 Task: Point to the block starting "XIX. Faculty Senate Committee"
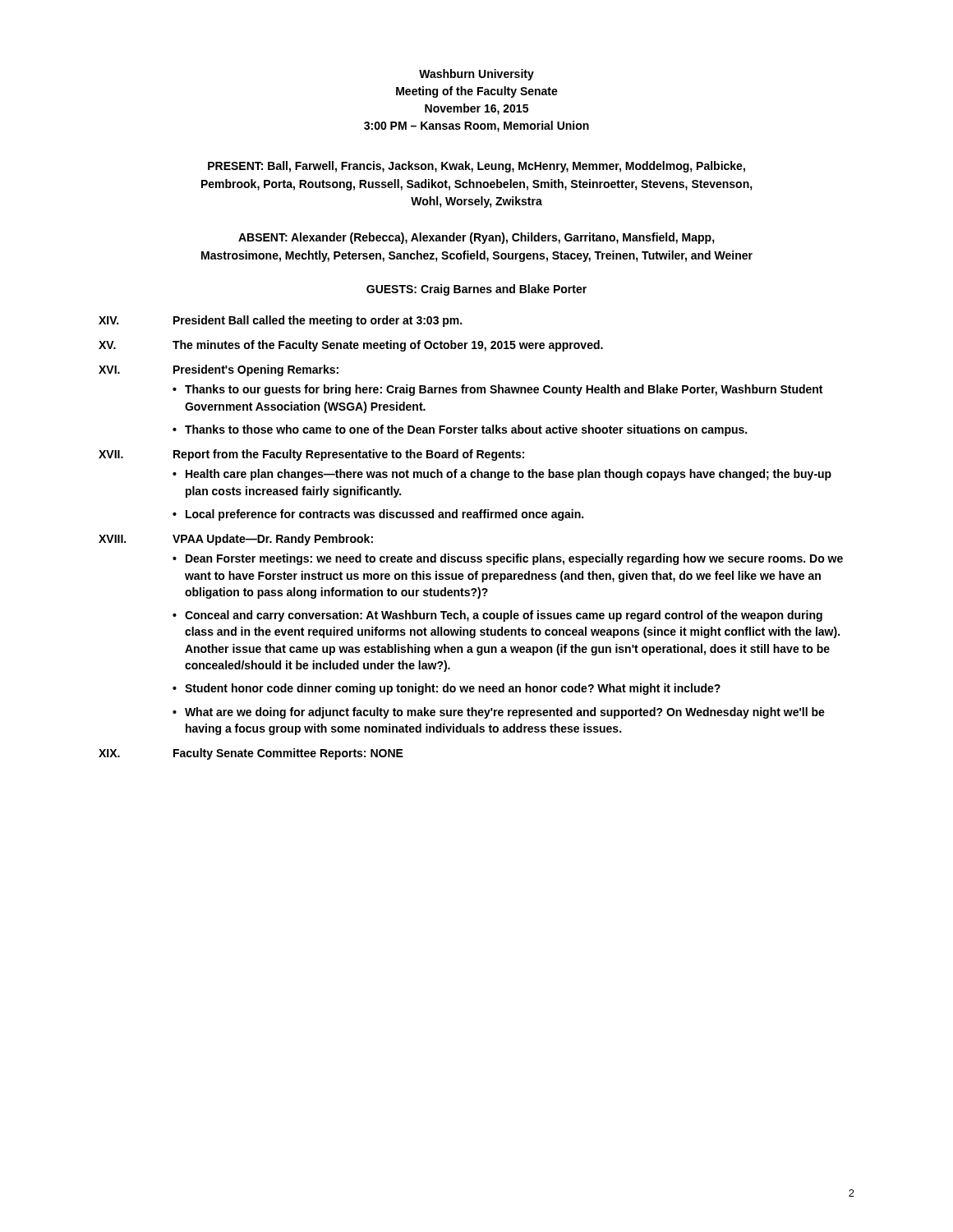pyautogui.click(x=251, y=754)
